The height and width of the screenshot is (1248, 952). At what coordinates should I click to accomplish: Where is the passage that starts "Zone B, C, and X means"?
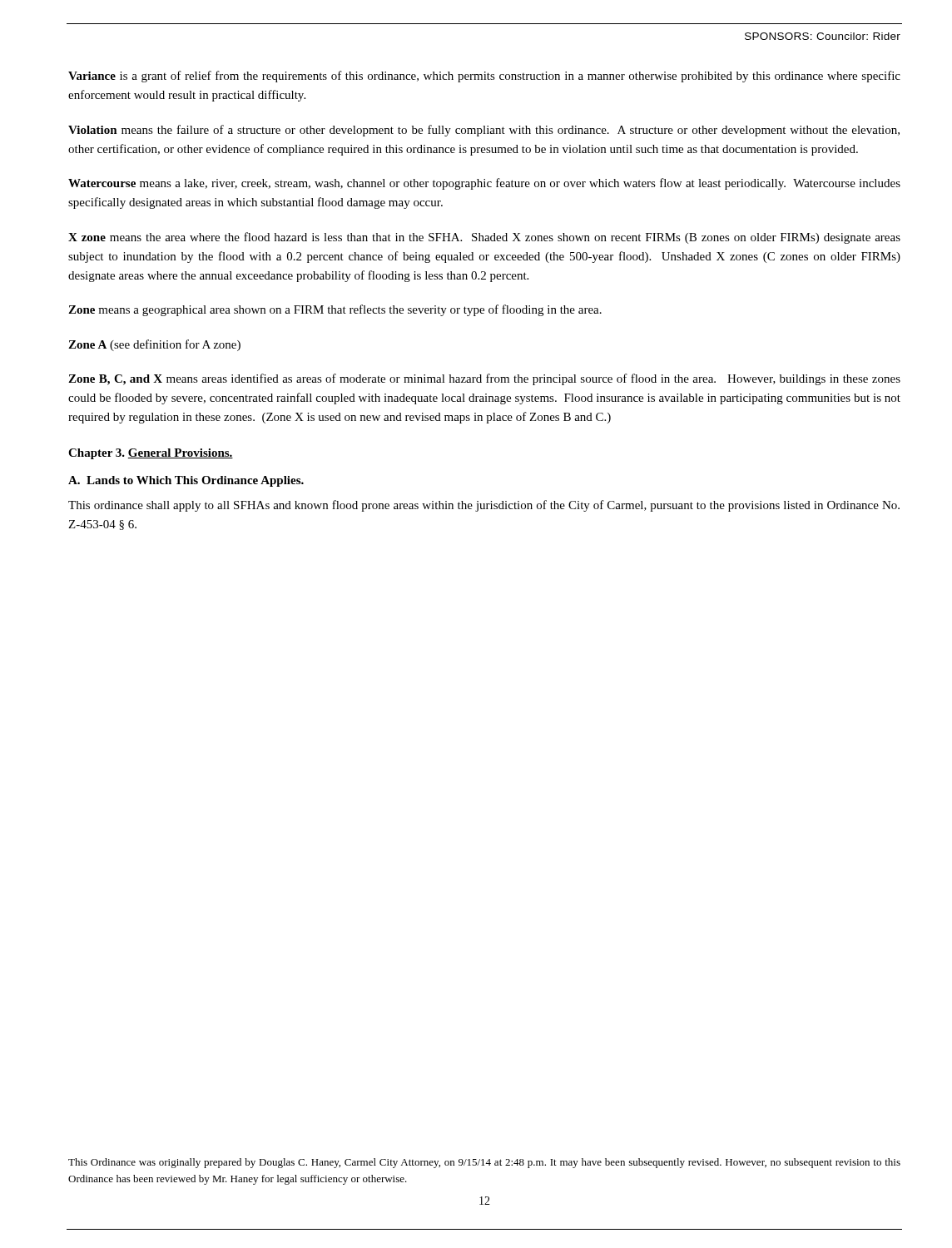484,398
